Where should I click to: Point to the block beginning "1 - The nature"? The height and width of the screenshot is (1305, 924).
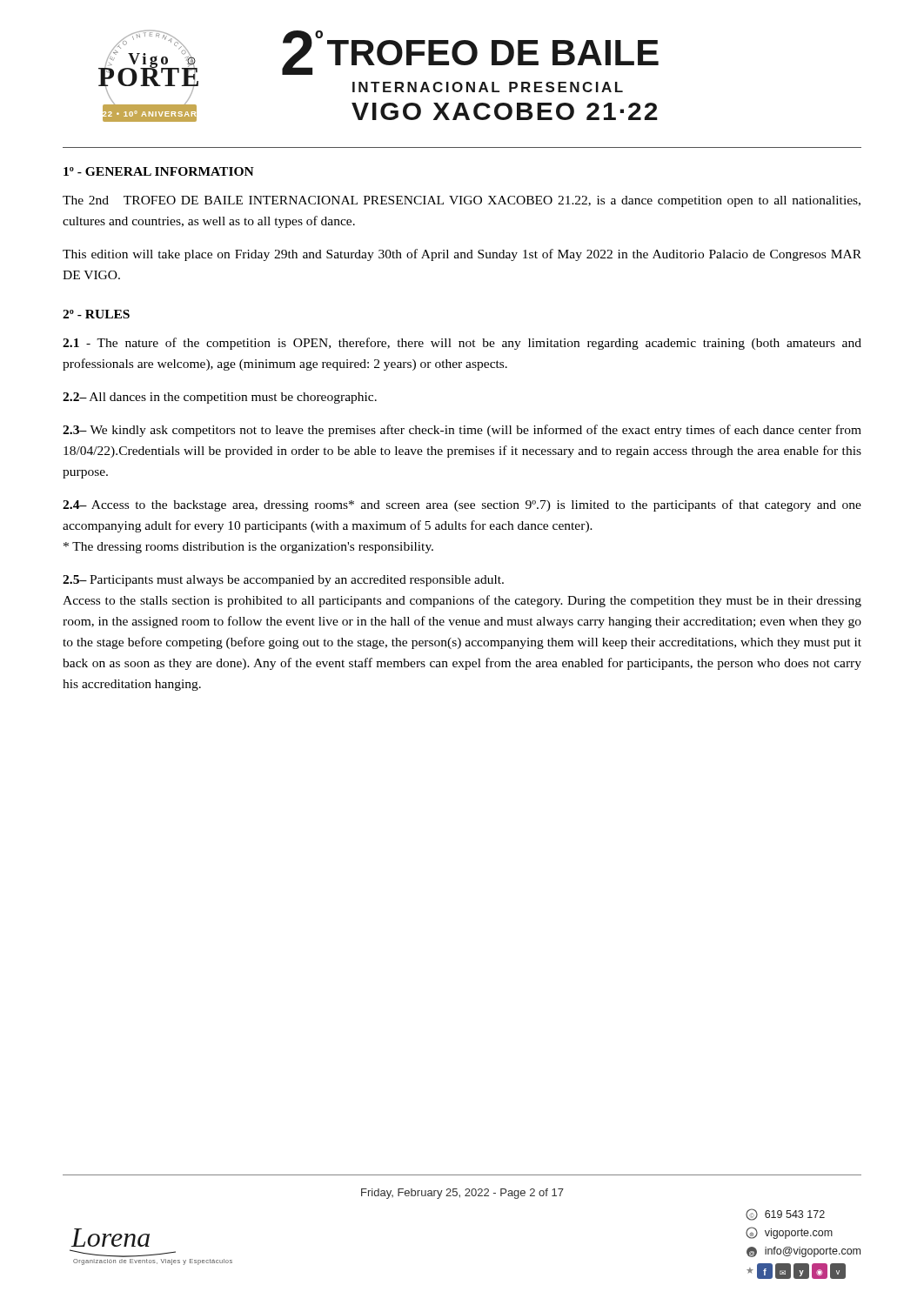coord(462,353)
